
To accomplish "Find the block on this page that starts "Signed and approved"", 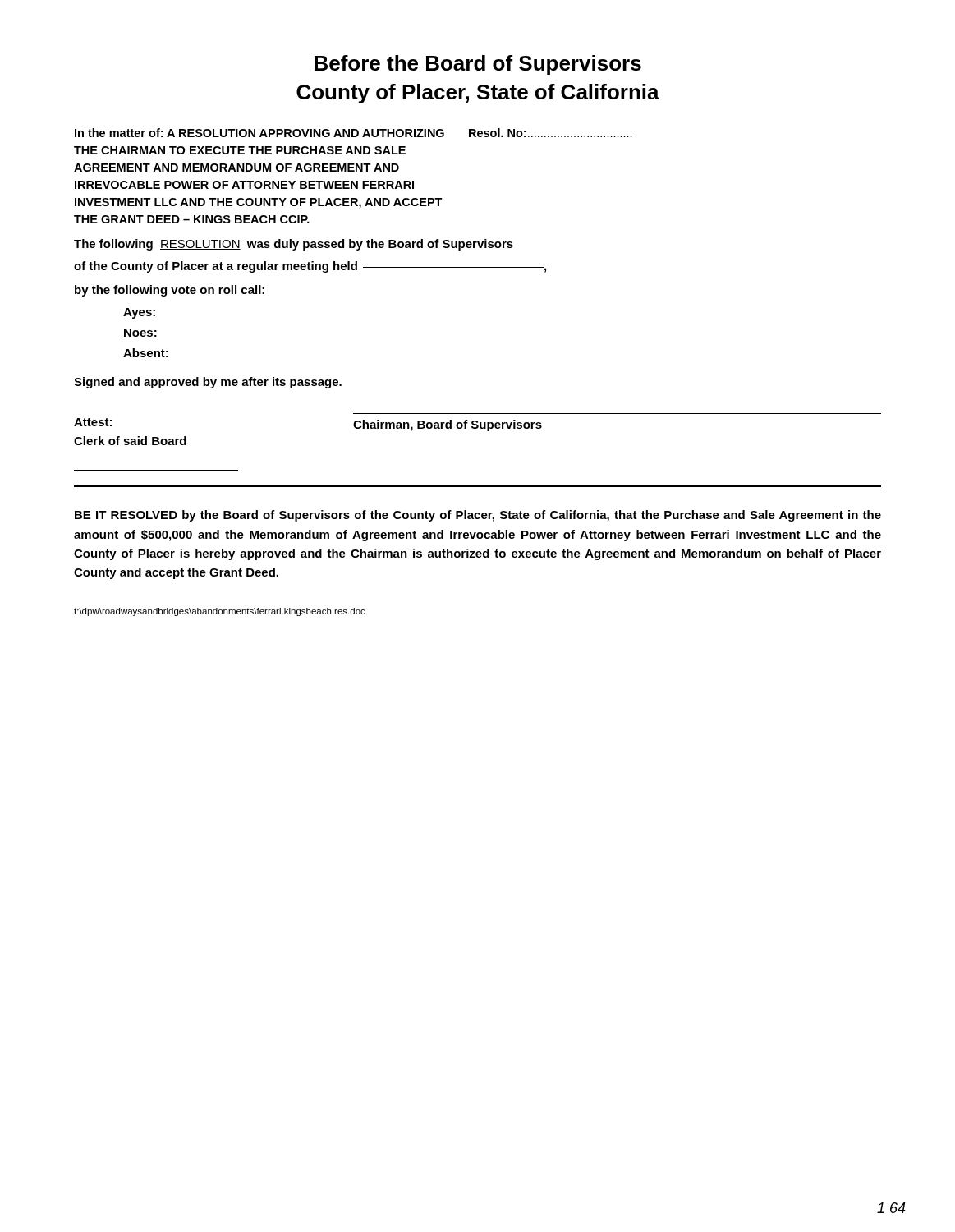I will (208, 382).
